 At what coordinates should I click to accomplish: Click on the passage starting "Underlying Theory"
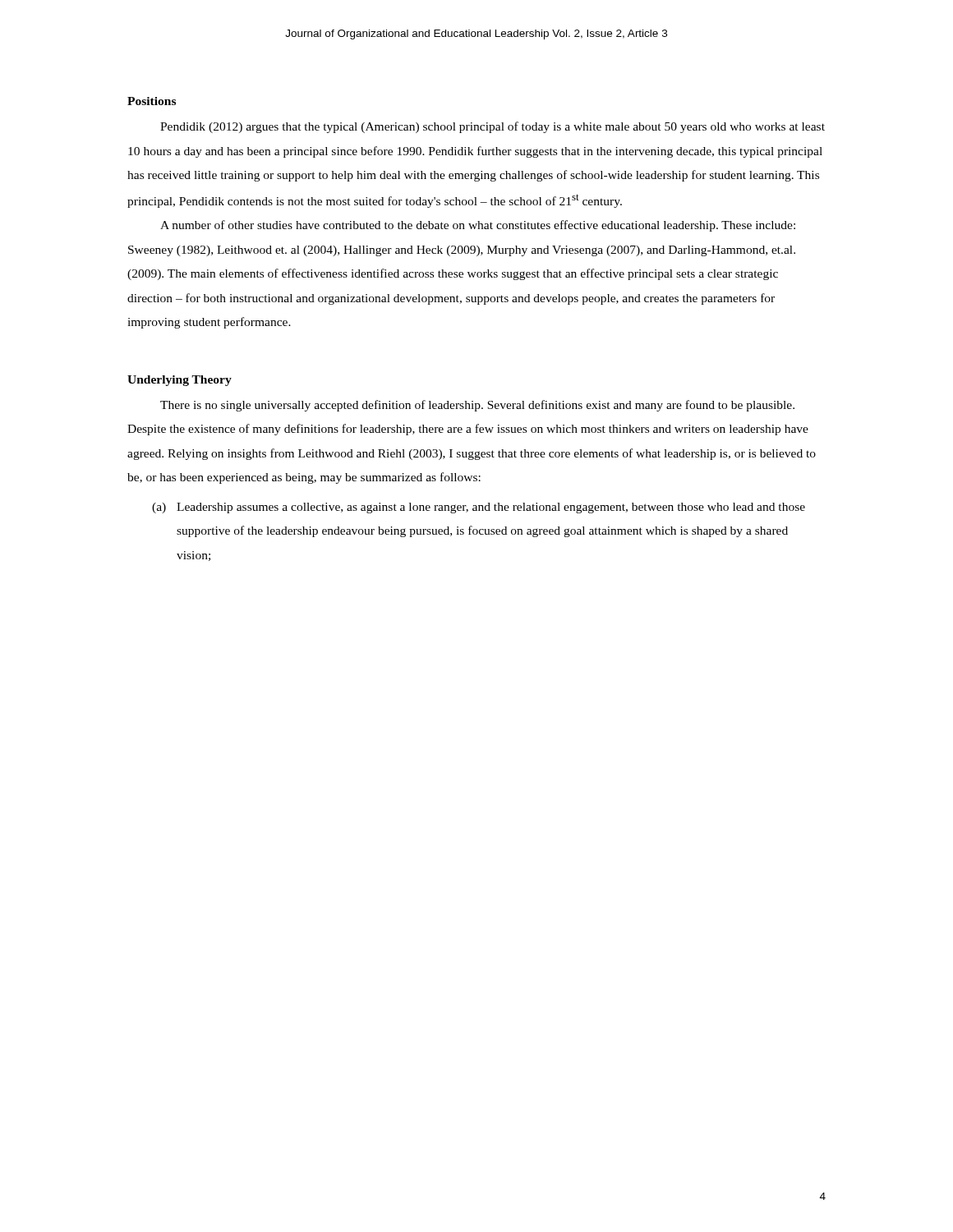(179, 379)
